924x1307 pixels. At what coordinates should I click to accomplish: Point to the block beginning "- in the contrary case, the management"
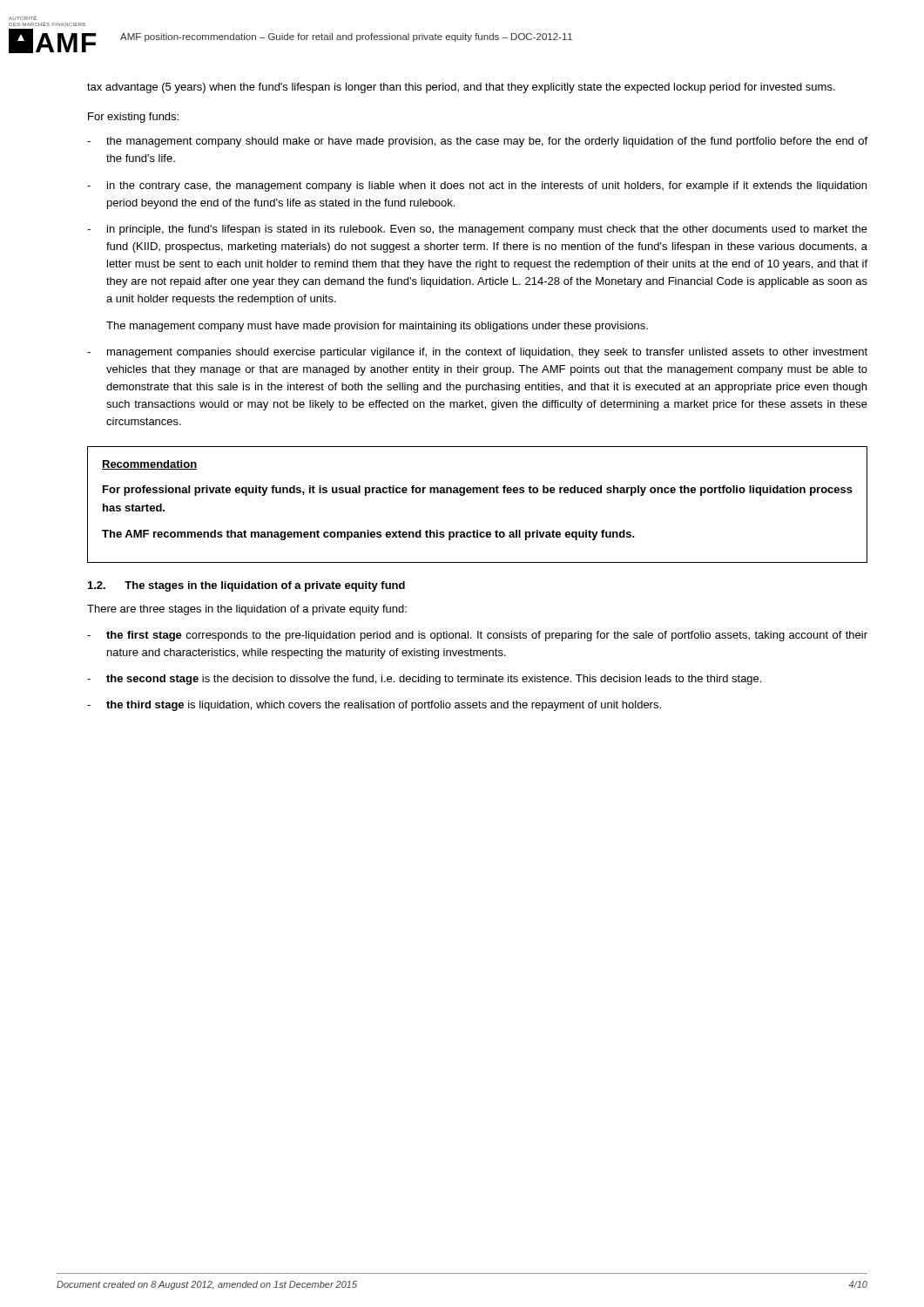[x=477, y=194]
